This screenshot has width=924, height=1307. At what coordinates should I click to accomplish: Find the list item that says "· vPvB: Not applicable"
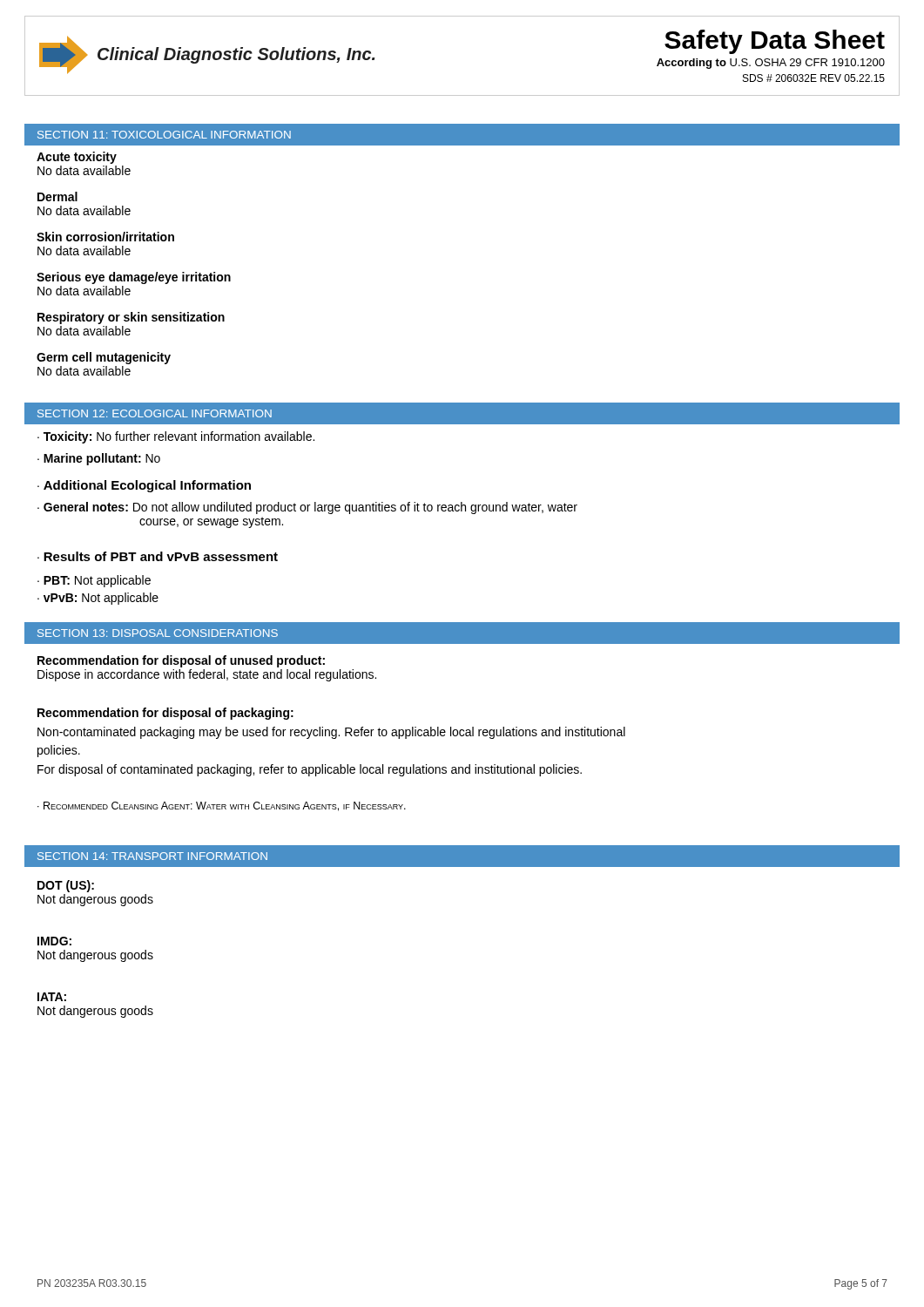point(98,598)
